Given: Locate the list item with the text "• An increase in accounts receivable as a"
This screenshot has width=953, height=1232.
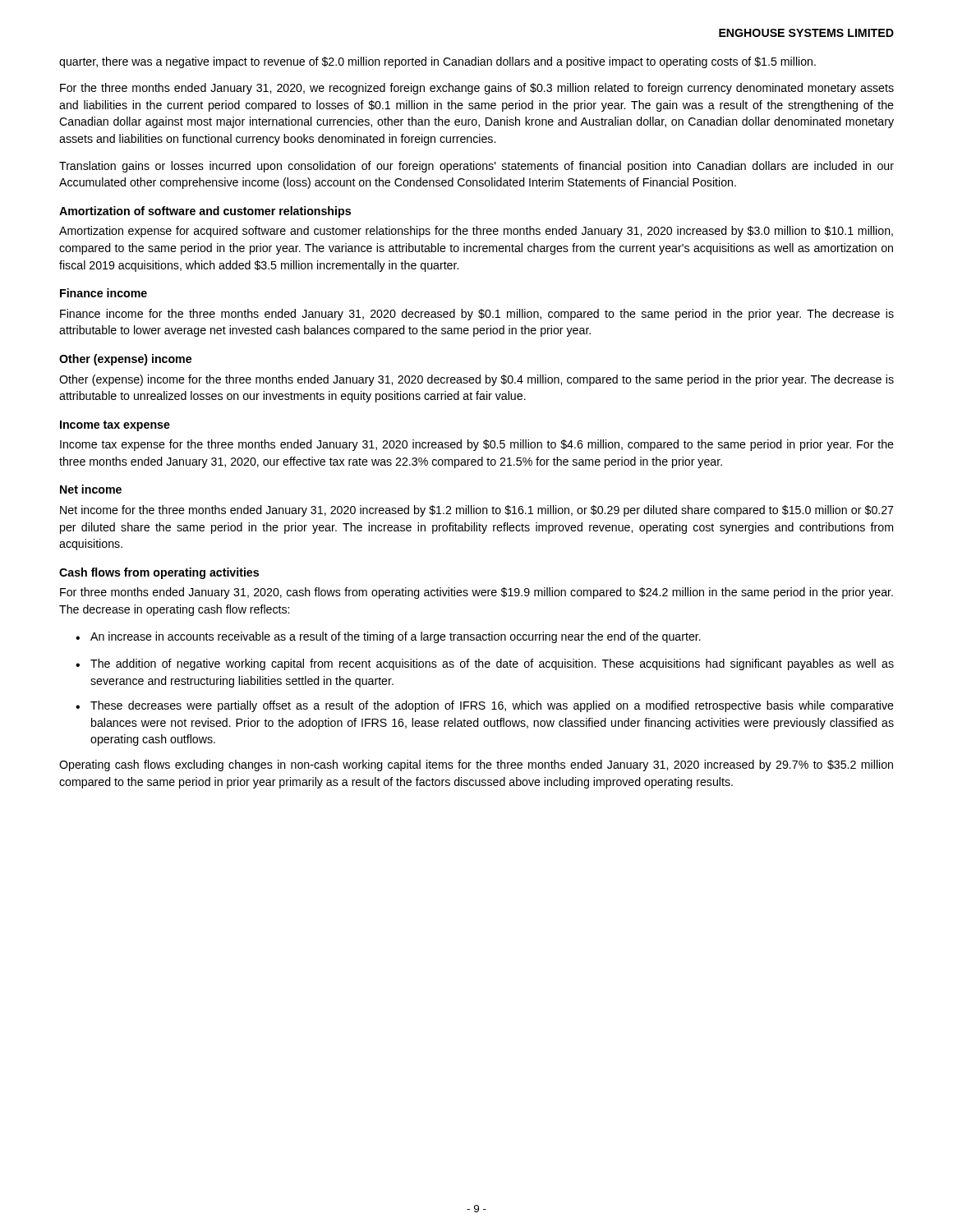Looking at the screenshot, I should pyautogui.click(x=485, y=638).
